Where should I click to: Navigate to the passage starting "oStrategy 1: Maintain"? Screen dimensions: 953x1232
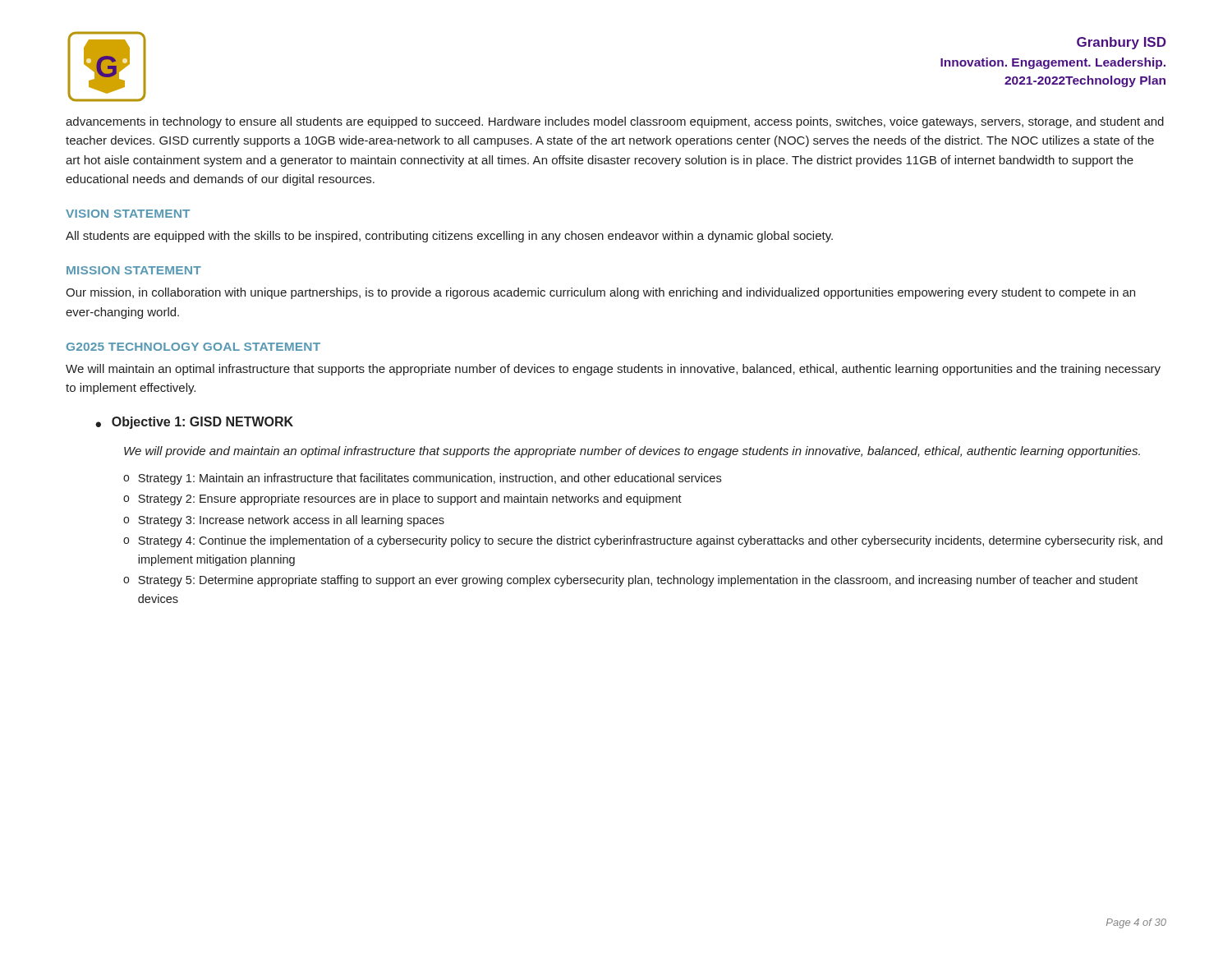(x=422, y=478)
